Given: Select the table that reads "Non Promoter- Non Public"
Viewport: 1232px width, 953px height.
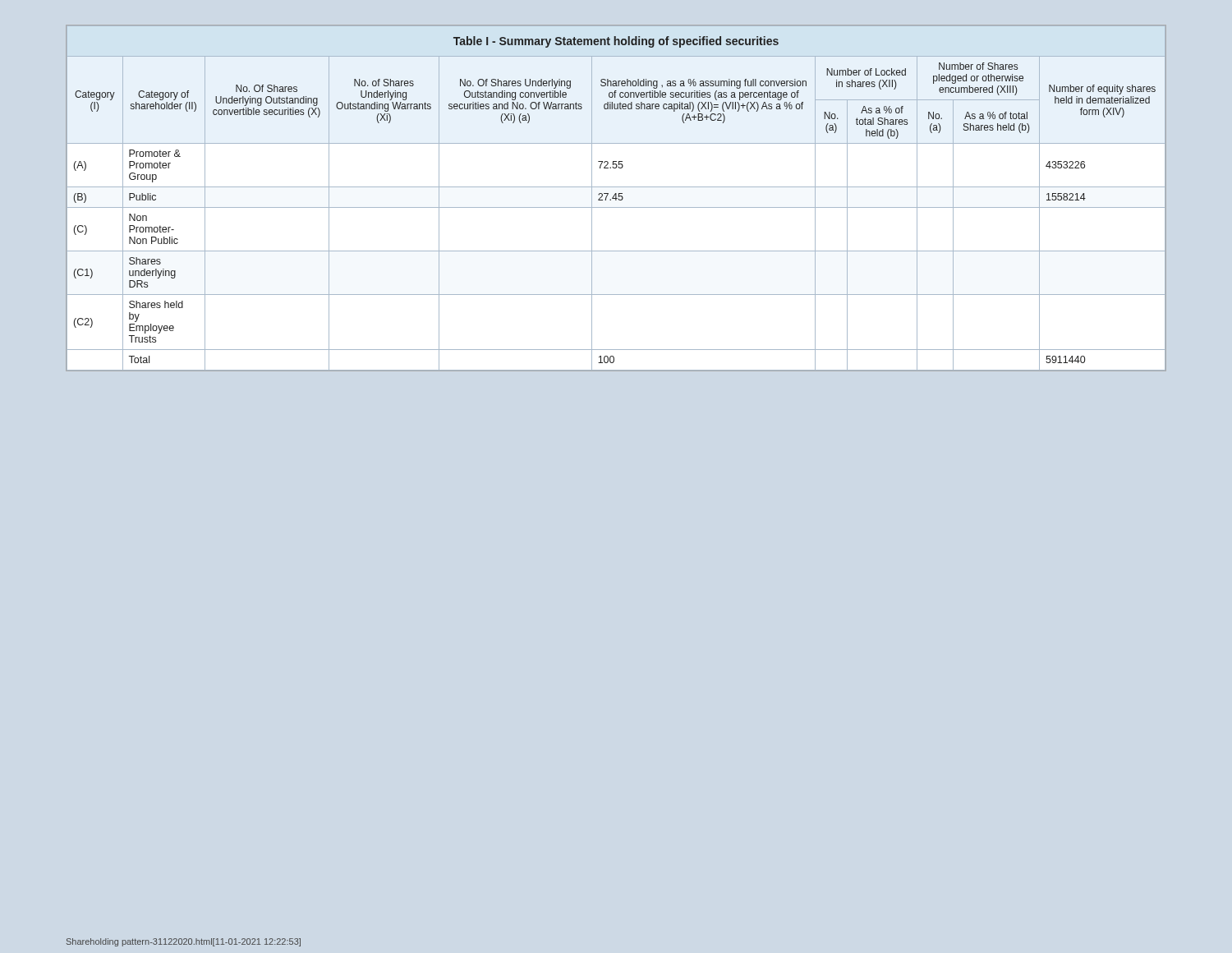Looking at the screenshot, I should tap(616, 198).
